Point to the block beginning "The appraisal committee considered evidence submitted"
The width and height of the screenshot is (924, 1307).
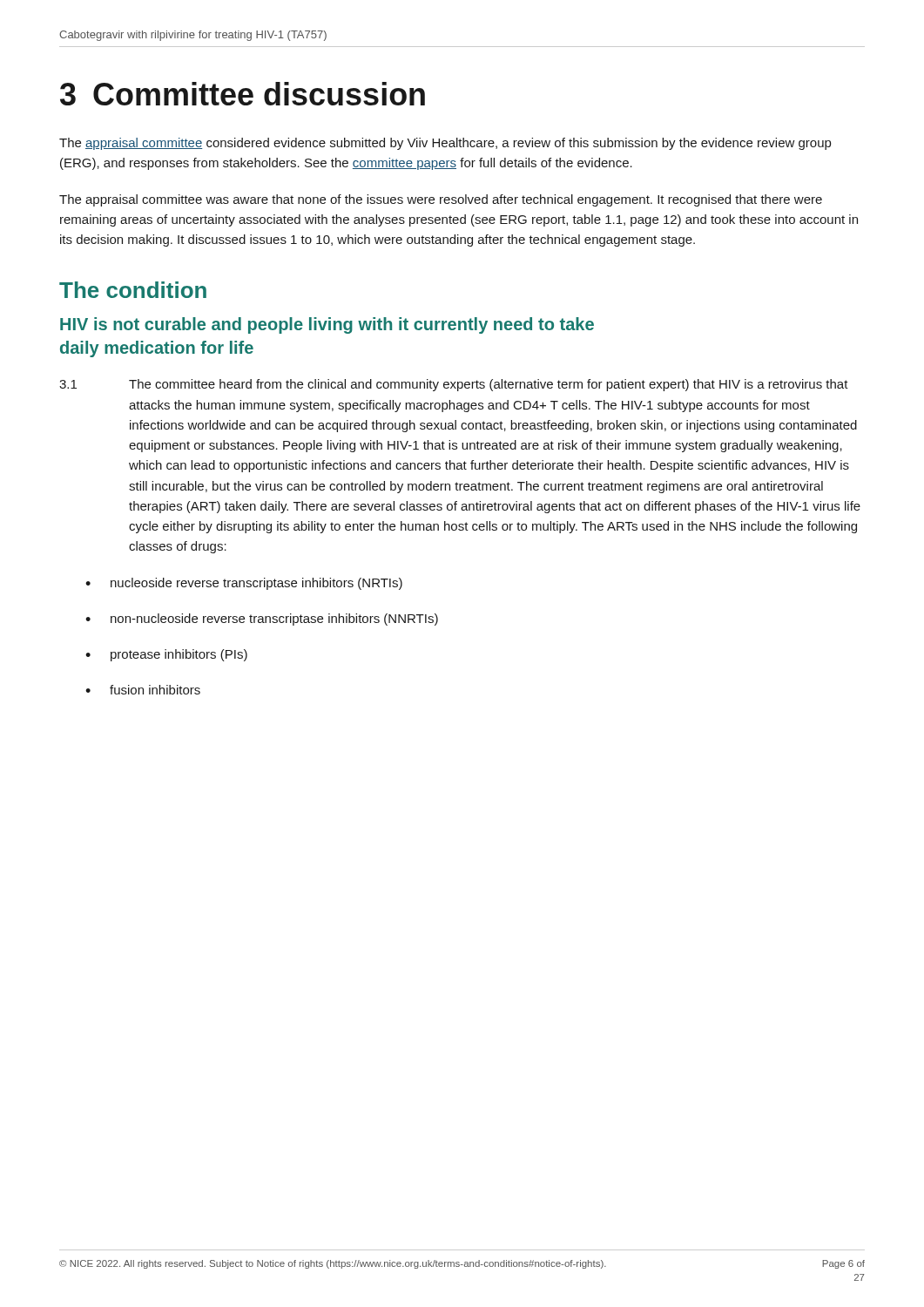[x=445, y=153]
